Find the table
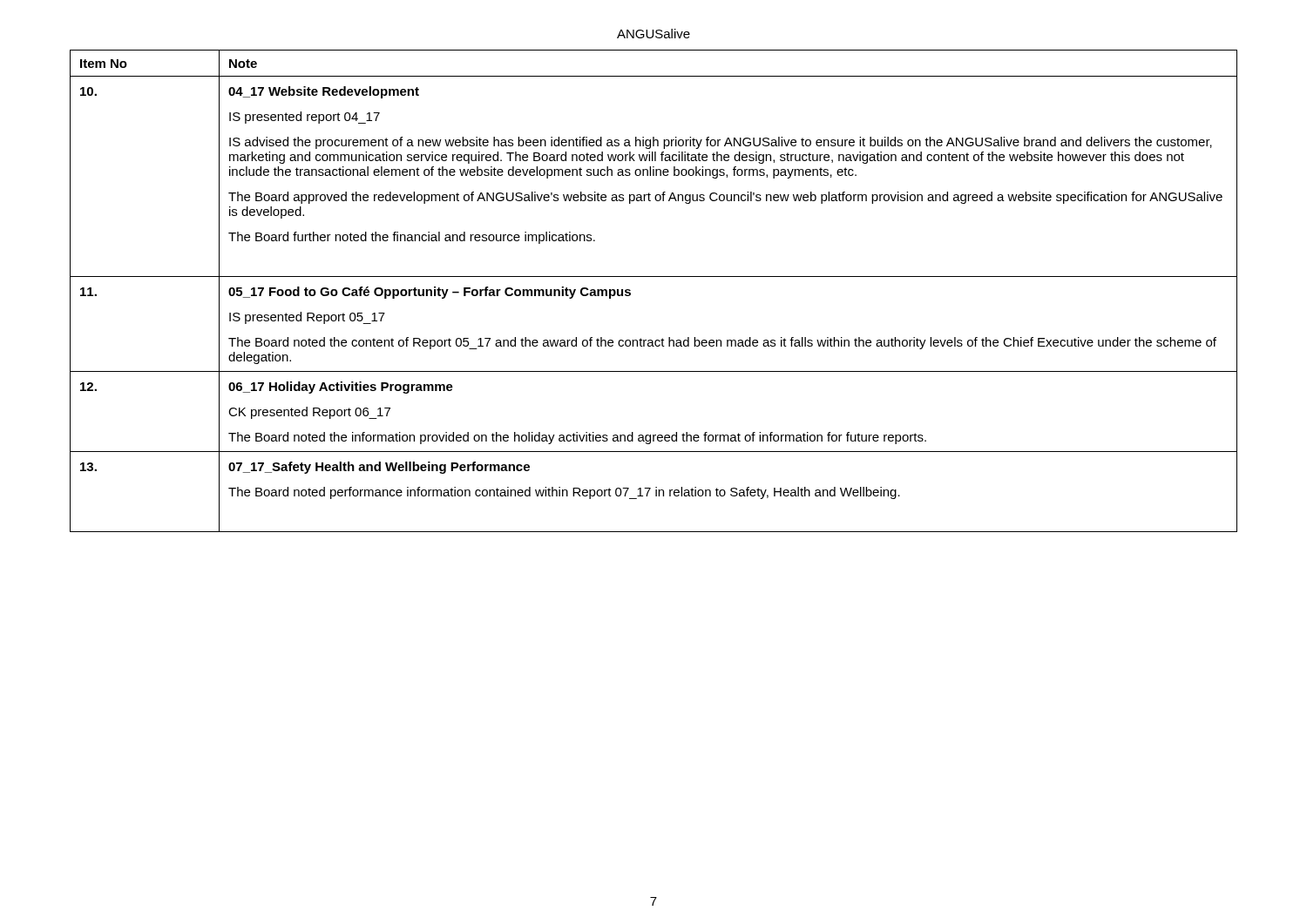This screenshot has height=924, width=1307. click(654, 291)
